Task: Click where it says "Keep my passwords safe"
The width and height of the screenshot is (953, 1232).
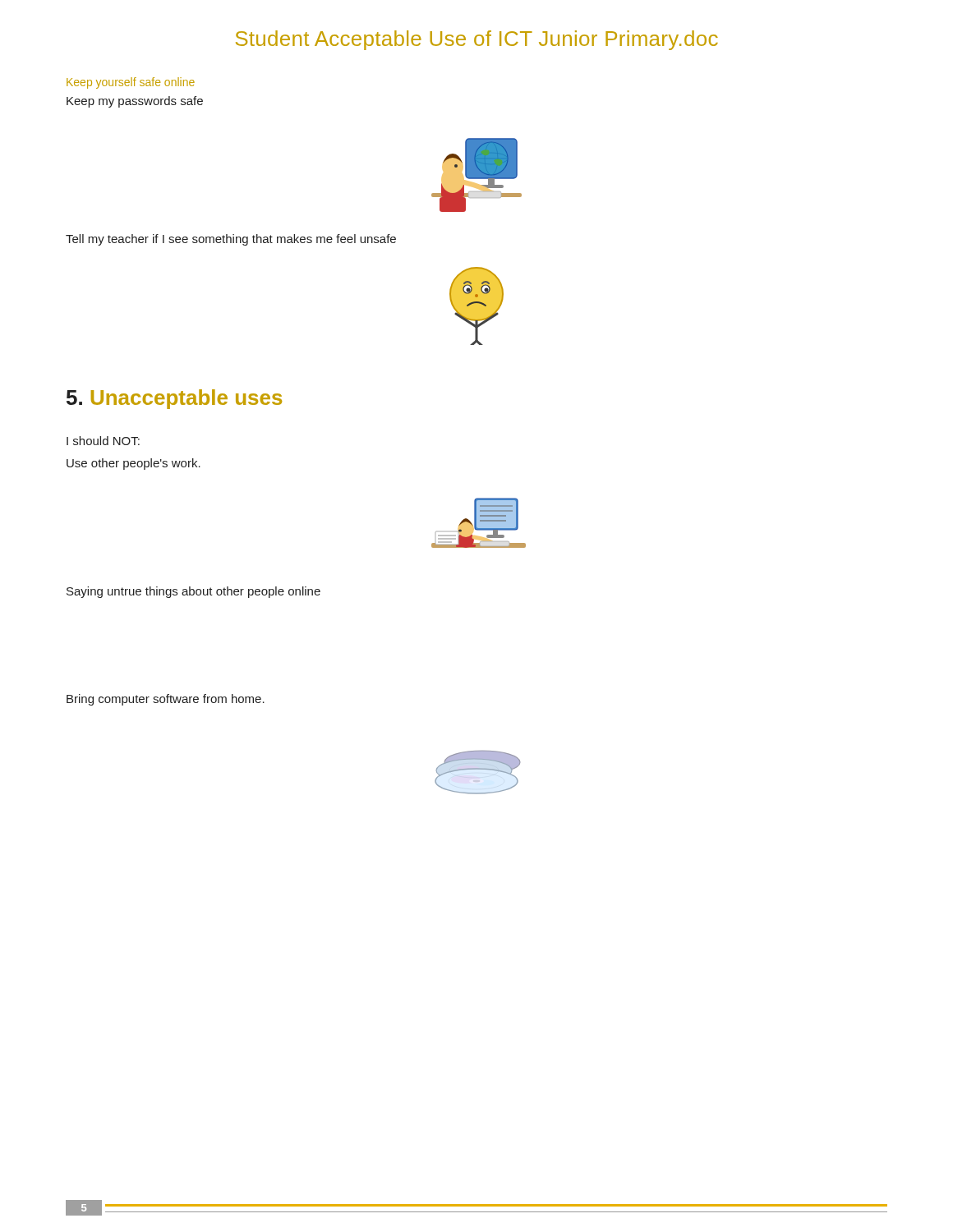Action: [135, 101]
